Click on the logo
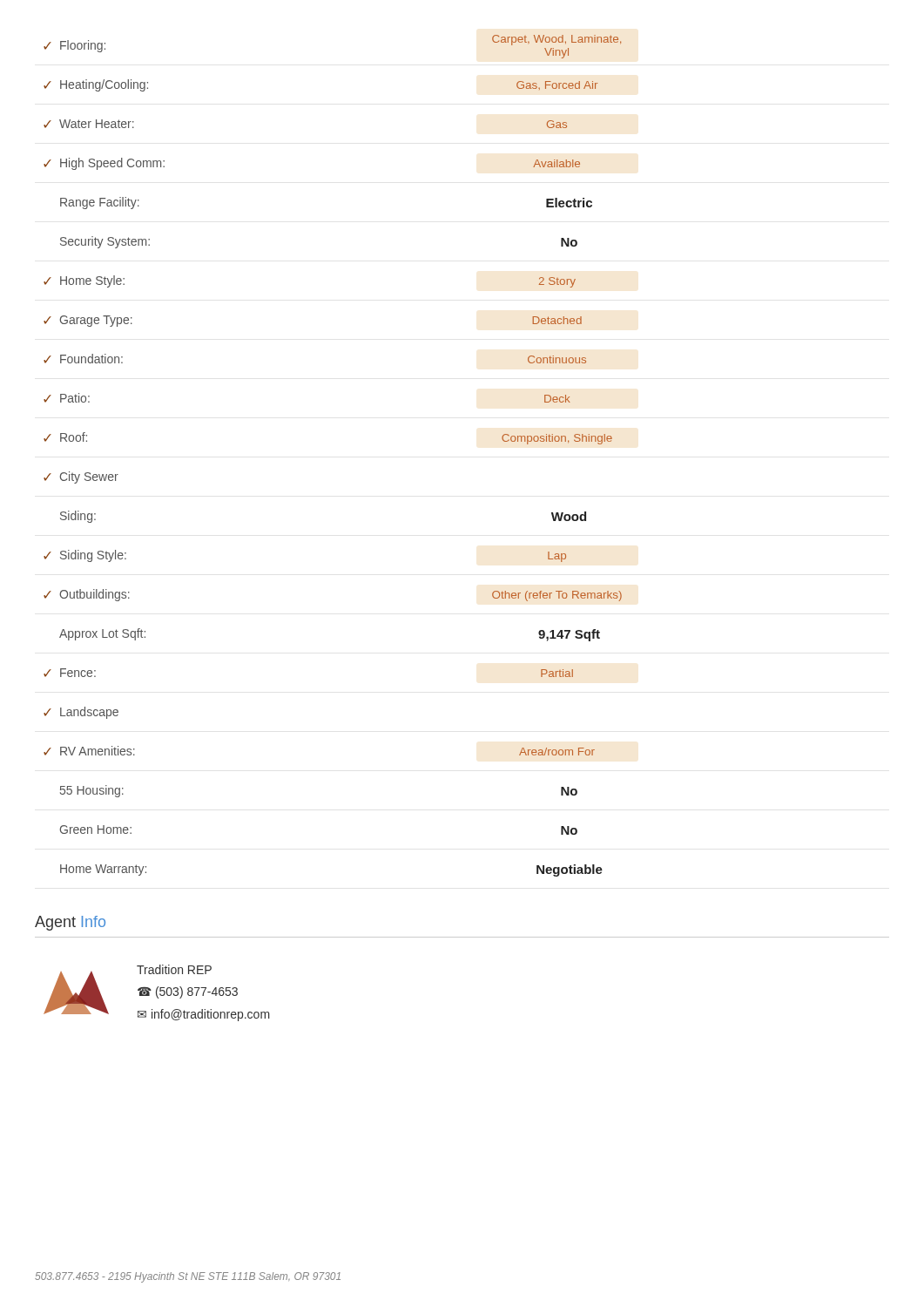924x1307 pixels. [x=76, y=992]
